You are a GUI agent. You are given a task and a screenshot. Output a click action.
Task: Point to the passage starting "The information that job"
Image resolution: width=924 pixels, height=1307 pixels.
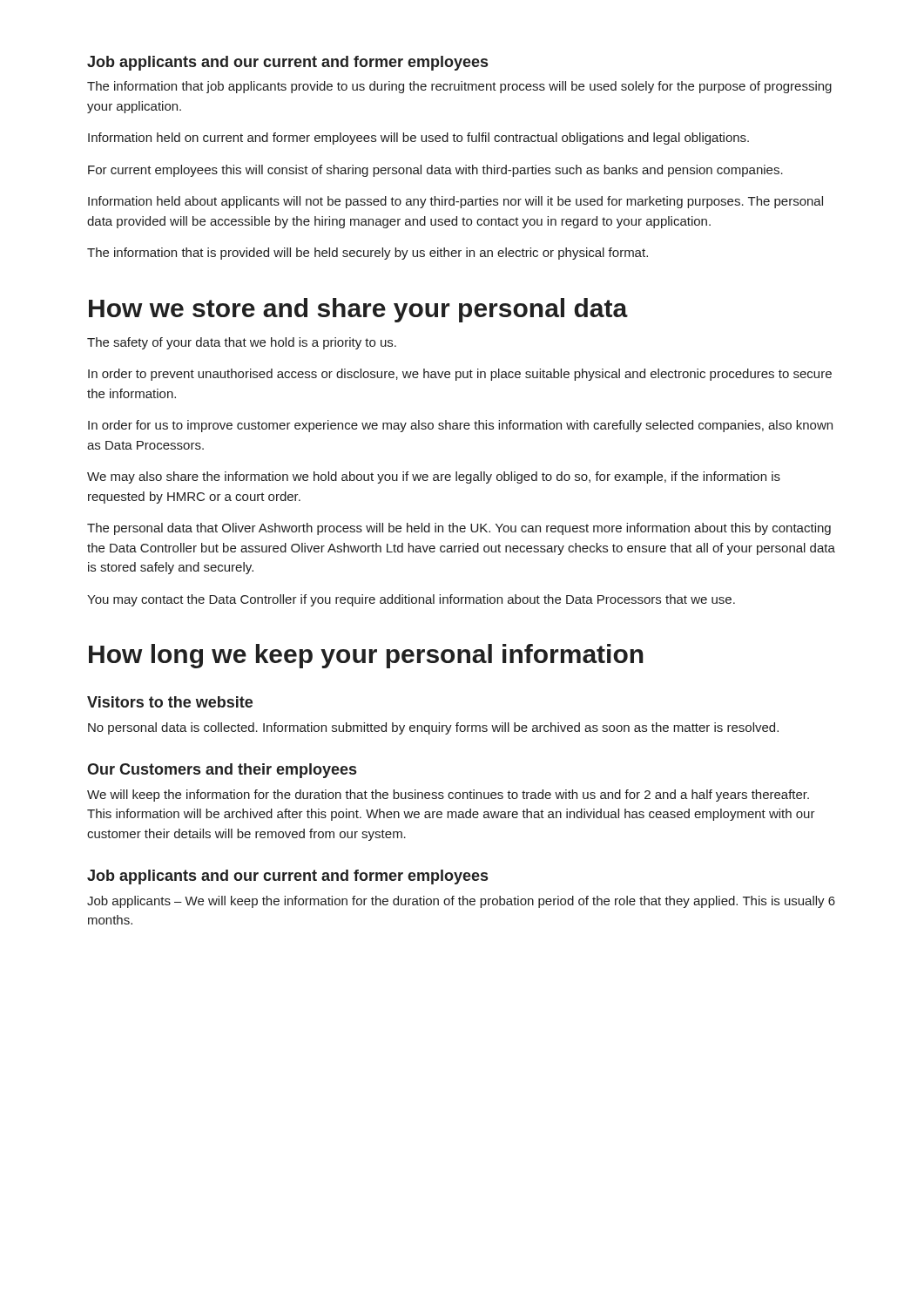pos(462,97)
